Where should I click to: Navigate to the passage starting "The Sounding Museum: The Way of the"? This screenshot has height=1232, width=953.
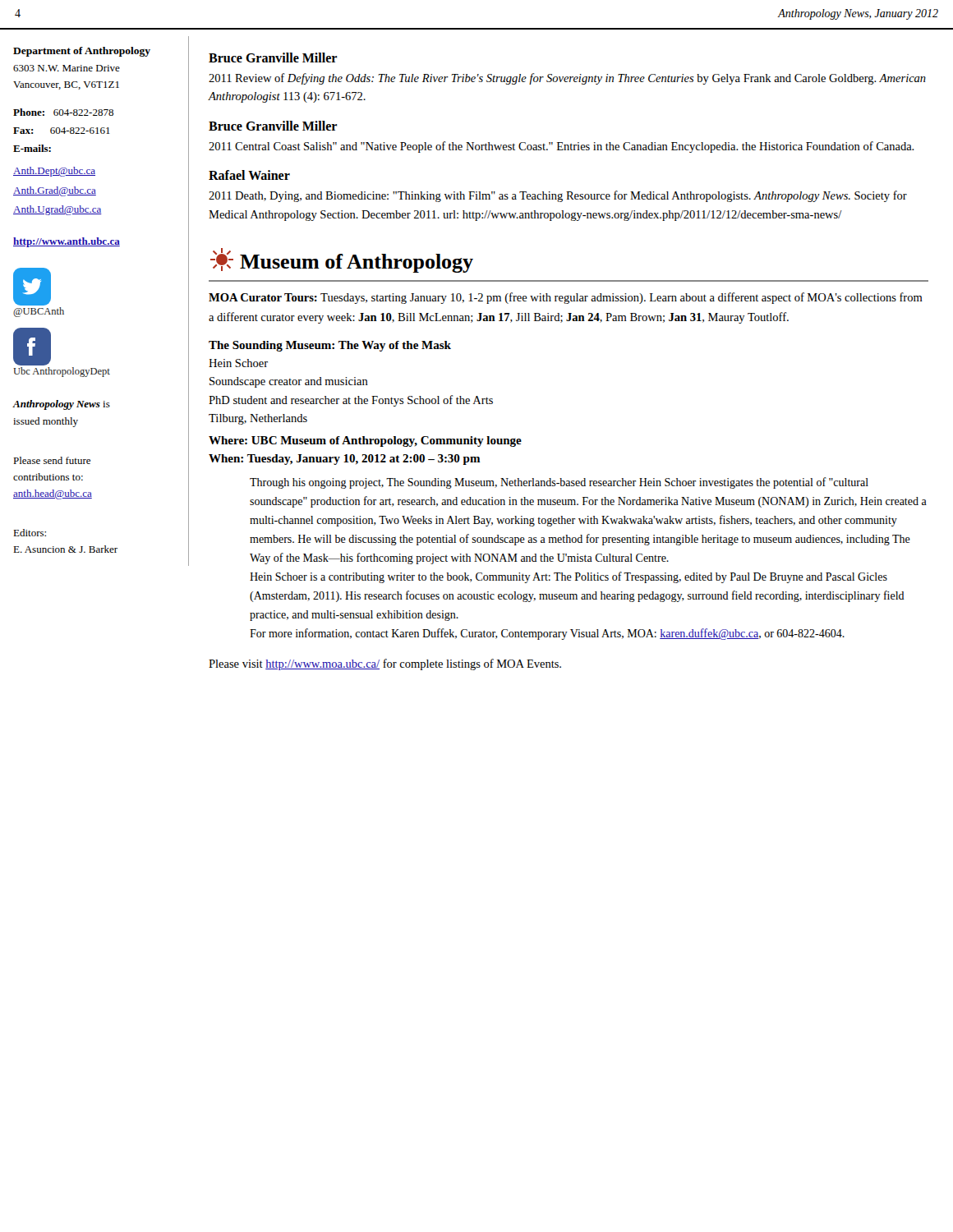(330, 345)
